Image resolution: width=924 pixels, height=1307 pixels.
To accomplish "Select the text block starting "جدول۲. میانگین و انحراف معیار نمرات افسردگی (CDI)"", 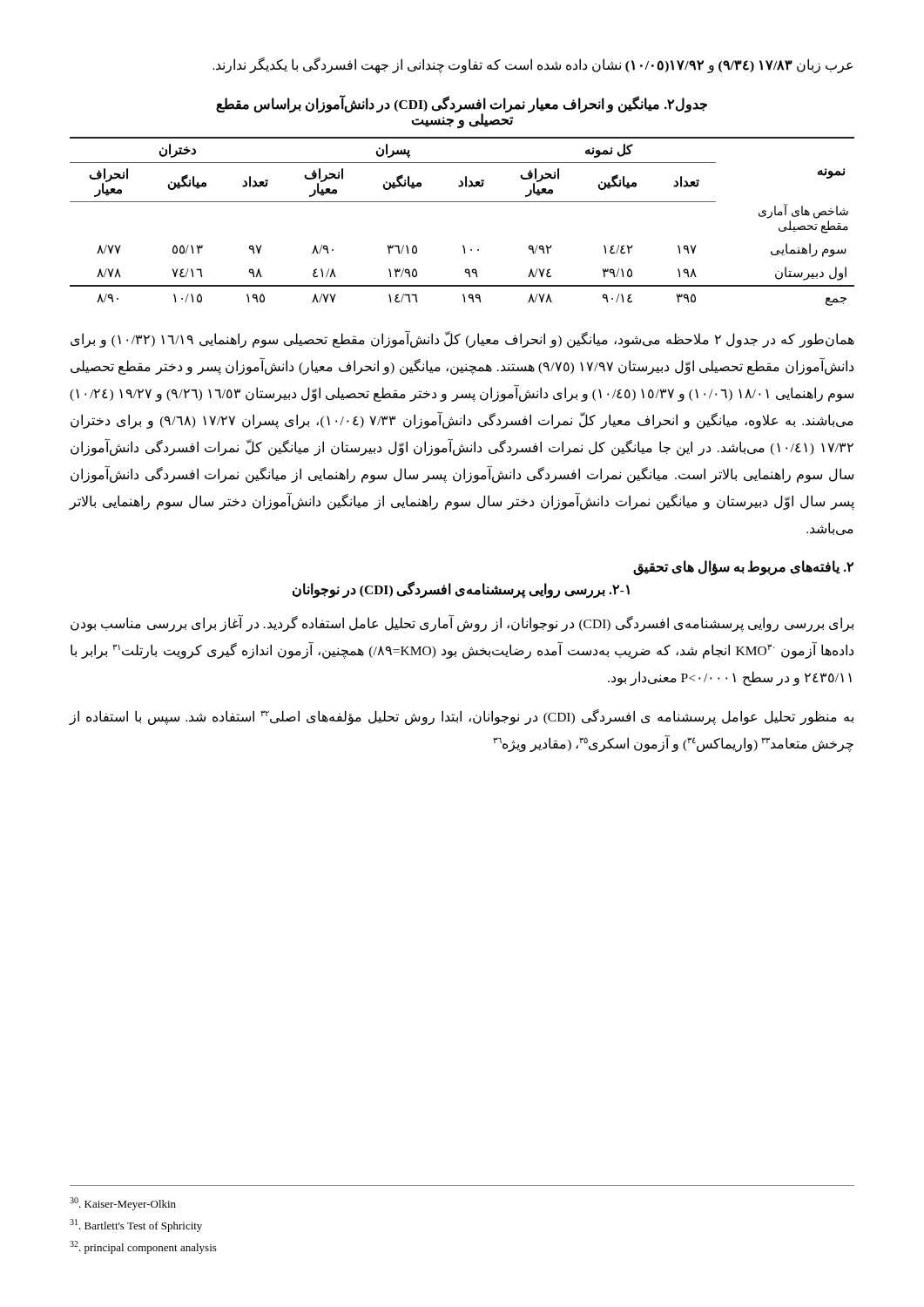I will pyautogui.click(x=462, y=112).
